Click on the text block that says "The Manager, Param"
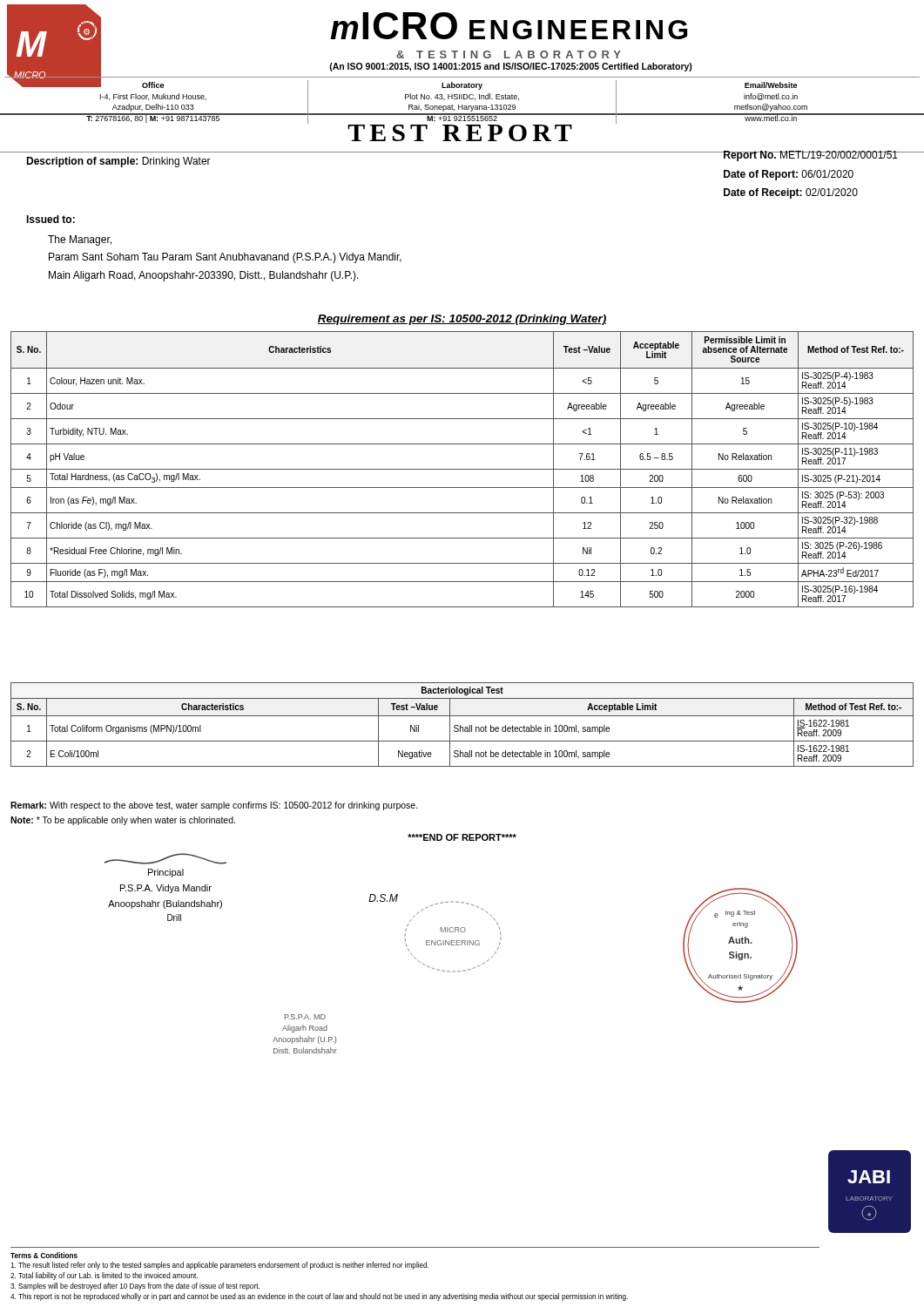 (225, 257)
